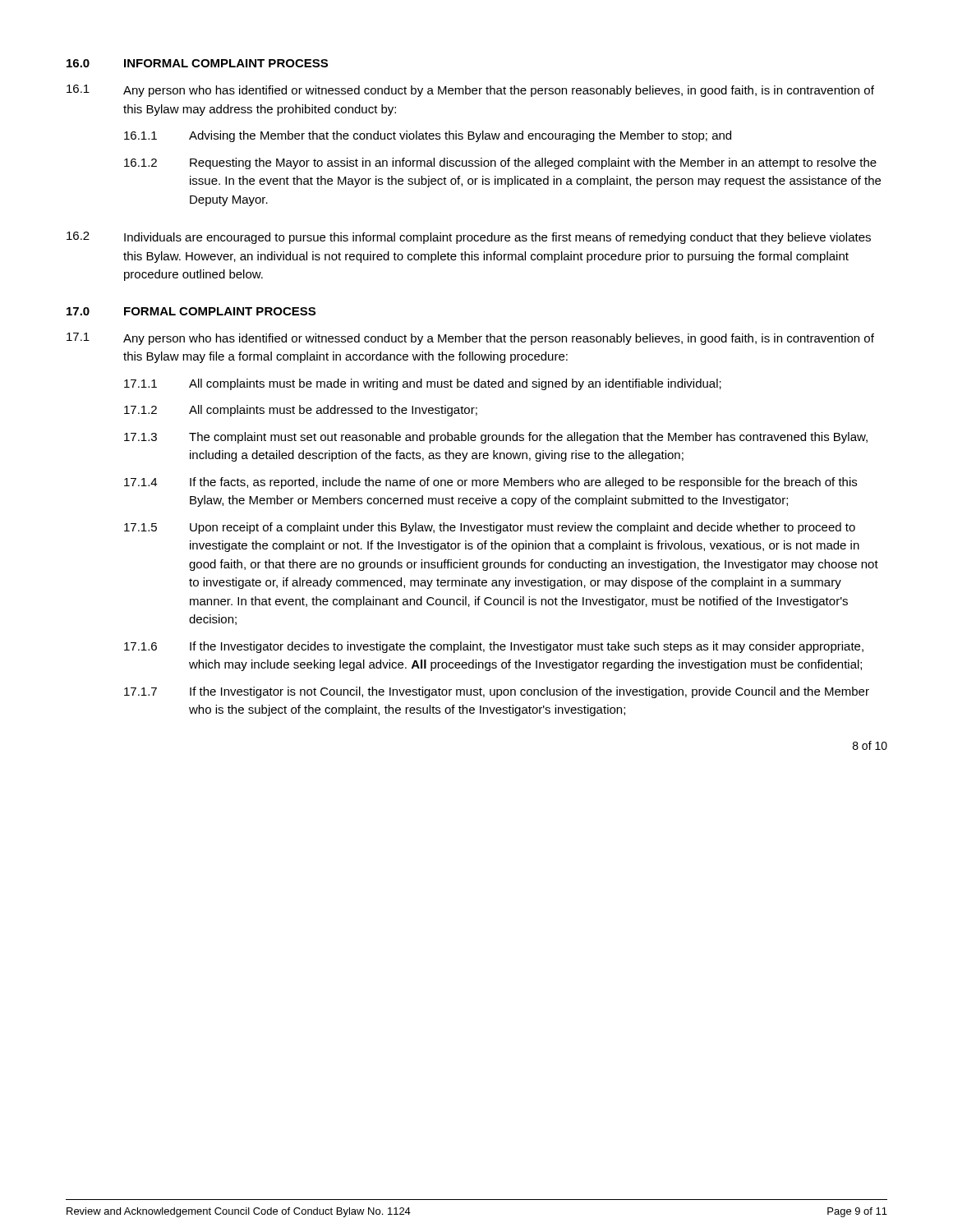The width and height of the screenshot is (953, 1232).
Task: Find the passage starting "17.0 FORMAL COMPLAINT PROCESS"
Action: (x=191, y=310)
